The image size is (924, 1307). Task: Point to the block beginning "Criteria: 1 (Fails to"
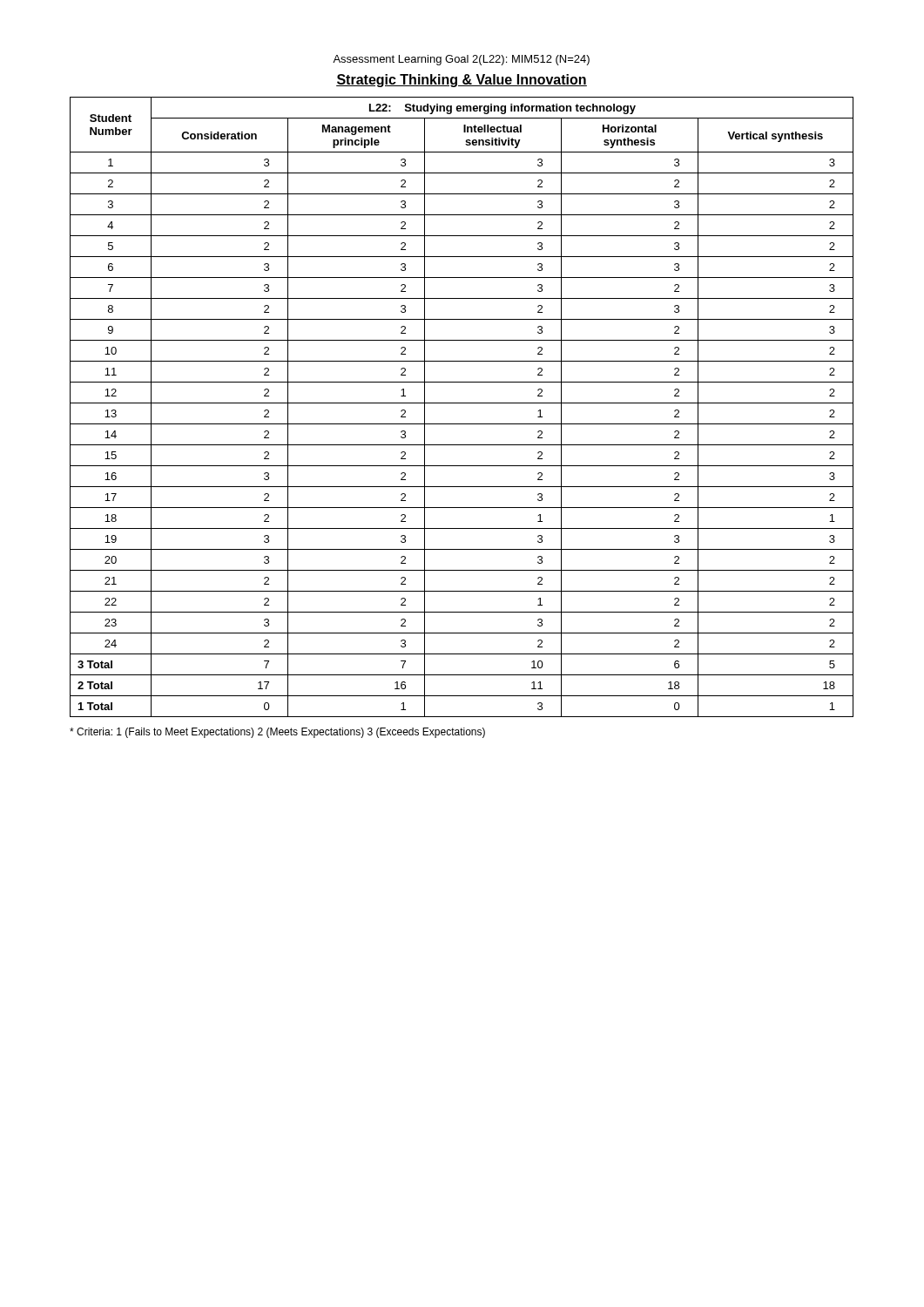tap(278, 732)
